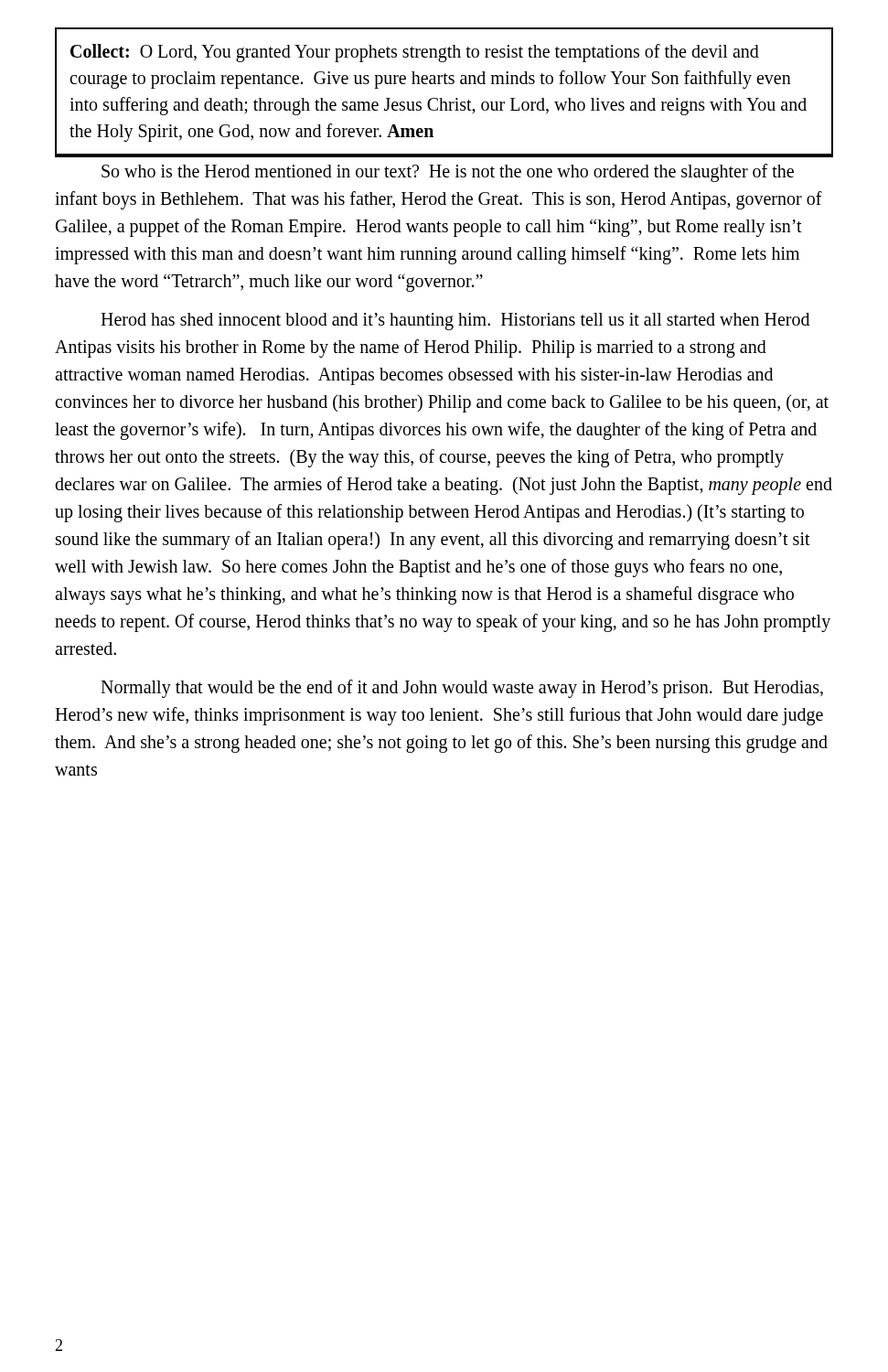Find the block on this page that starts "Collect: O Lord, You granted Your prophets"

coord(438,91)
